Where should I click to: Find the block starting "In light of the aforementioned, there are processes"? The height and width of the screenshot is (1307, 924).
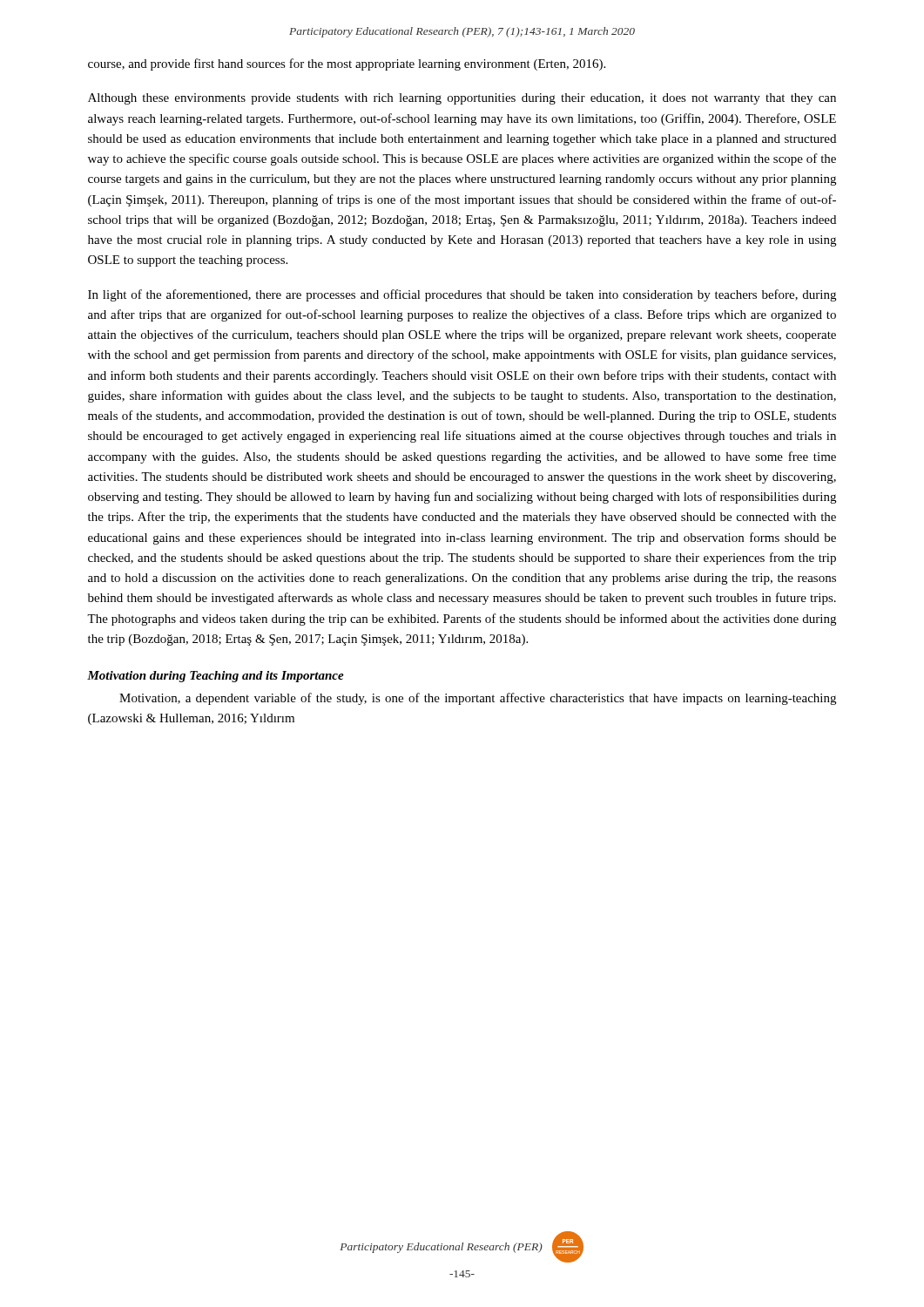click(x=462, y=466)
